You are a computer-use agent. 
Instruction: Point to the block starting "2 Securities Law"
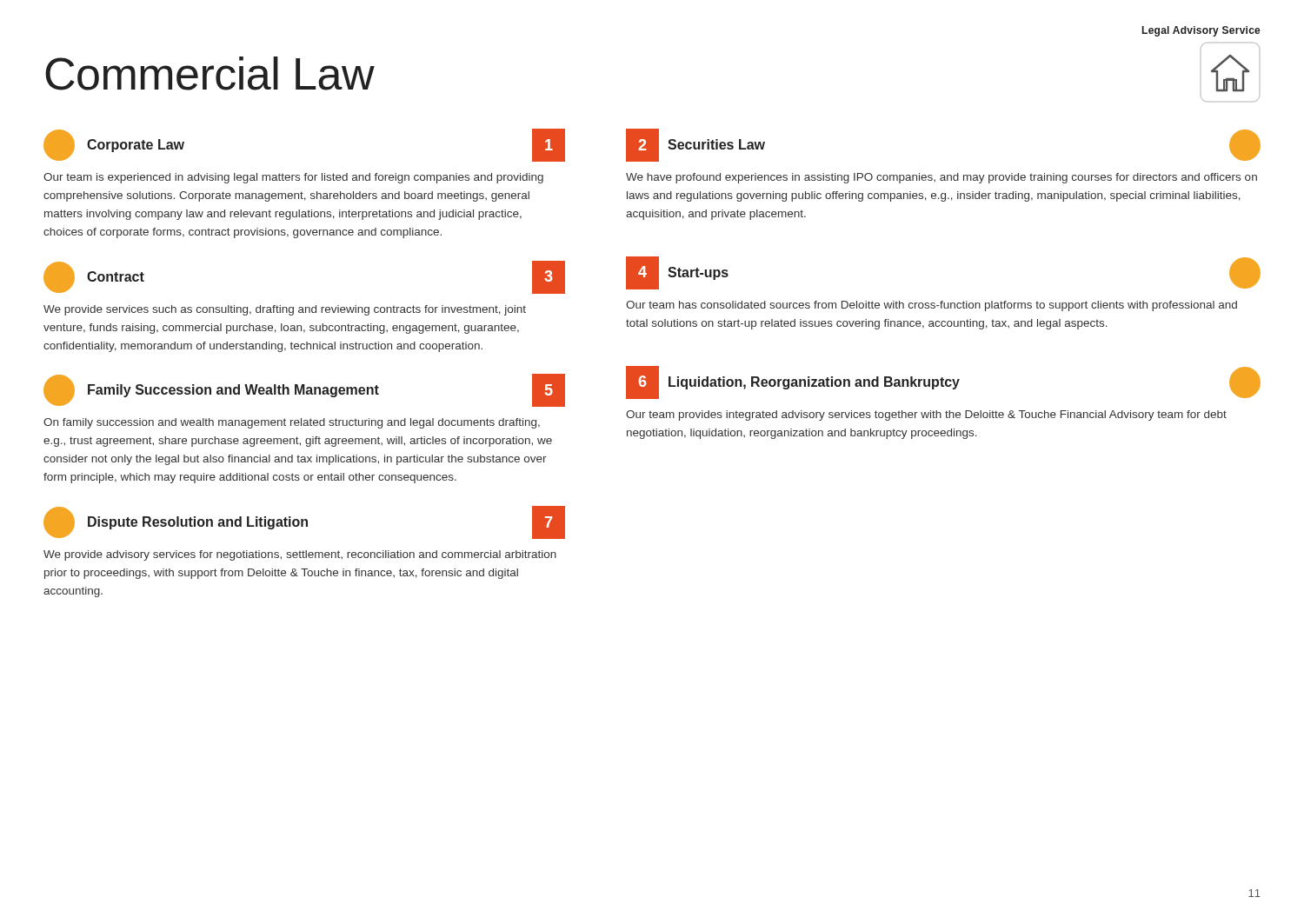point(642,145)
